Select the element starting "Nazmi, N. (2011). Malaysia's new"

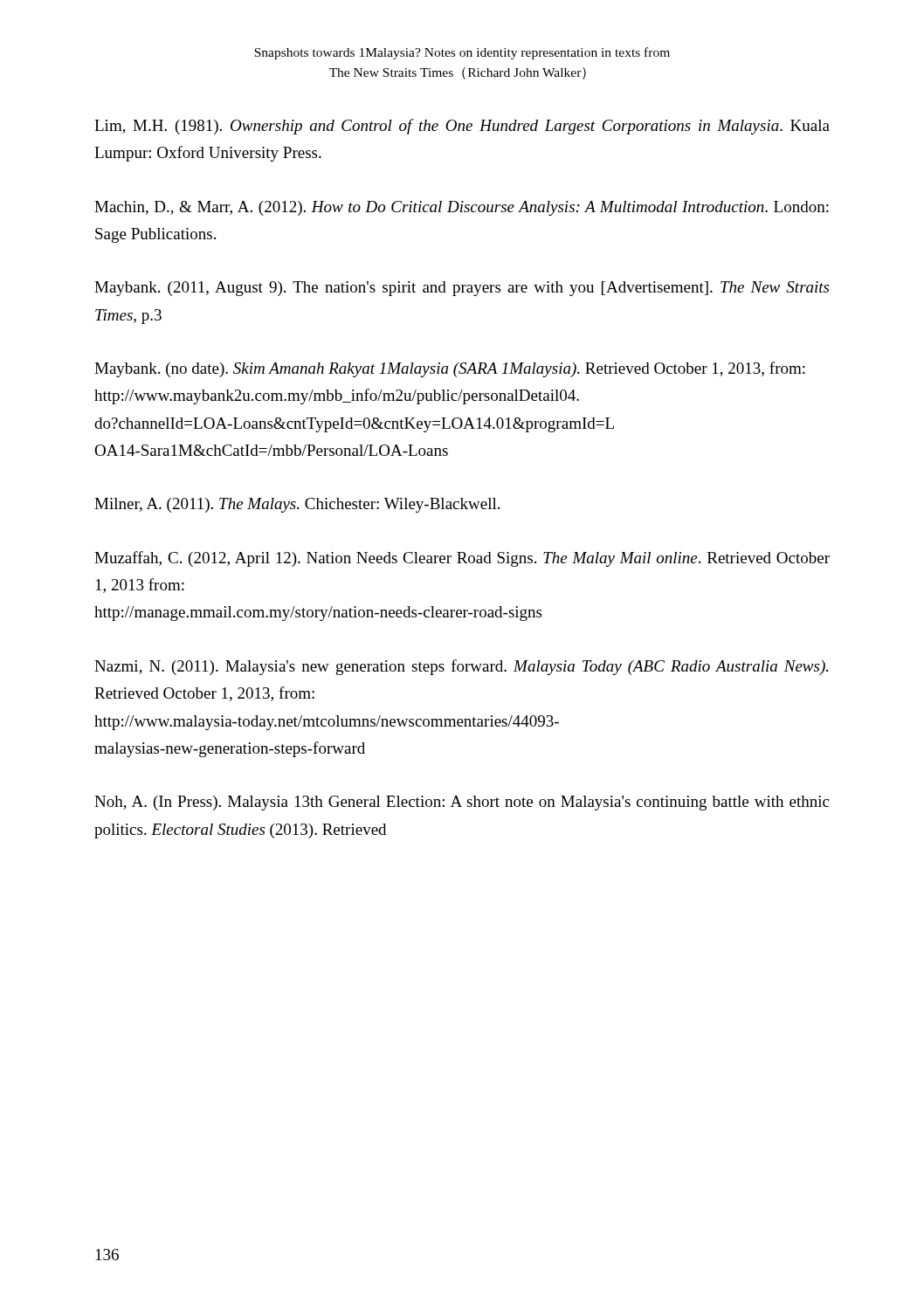[x=462, y=707]
